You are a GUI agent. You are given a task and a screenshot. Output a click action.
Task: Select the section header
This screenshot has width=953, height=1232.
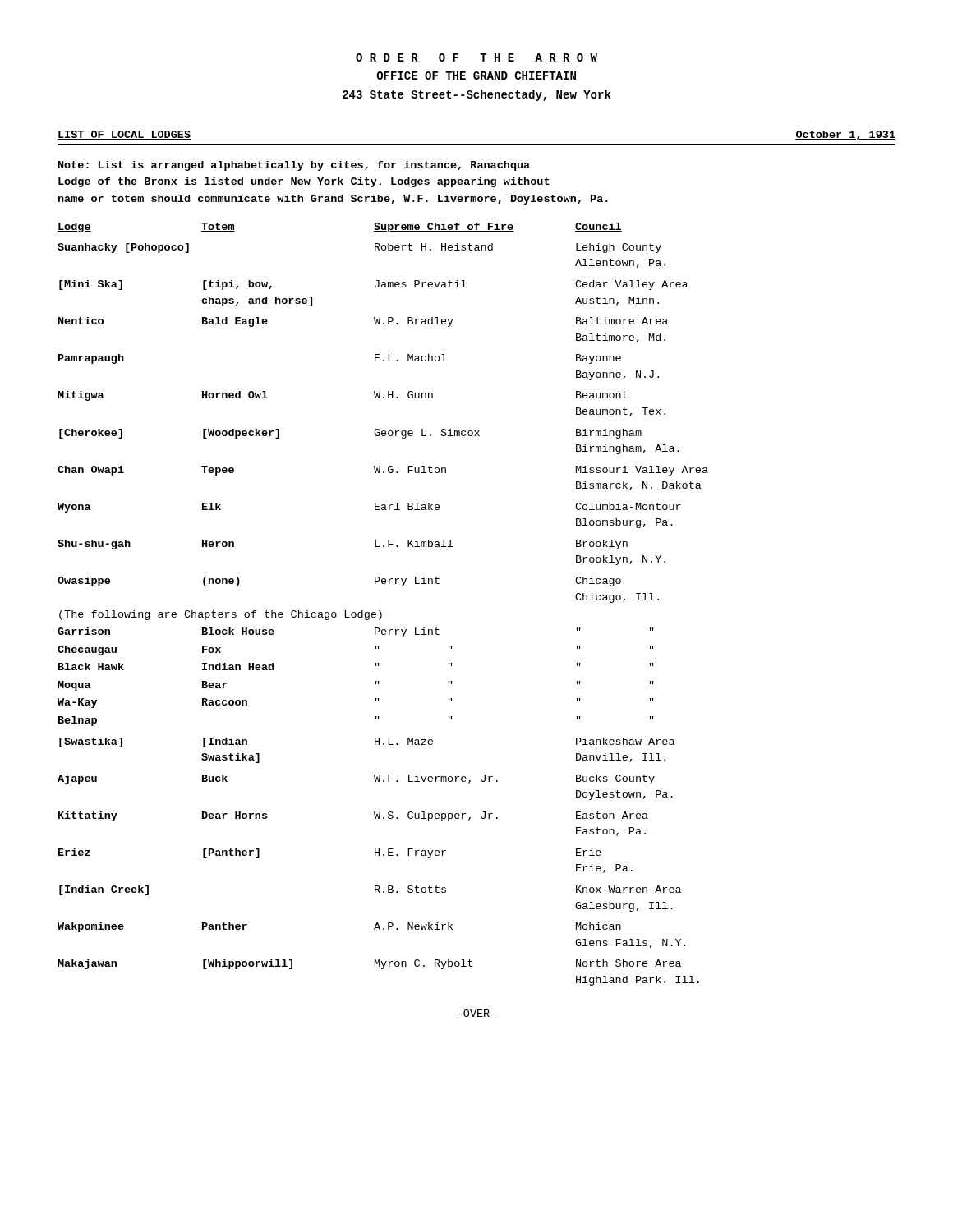476,135
